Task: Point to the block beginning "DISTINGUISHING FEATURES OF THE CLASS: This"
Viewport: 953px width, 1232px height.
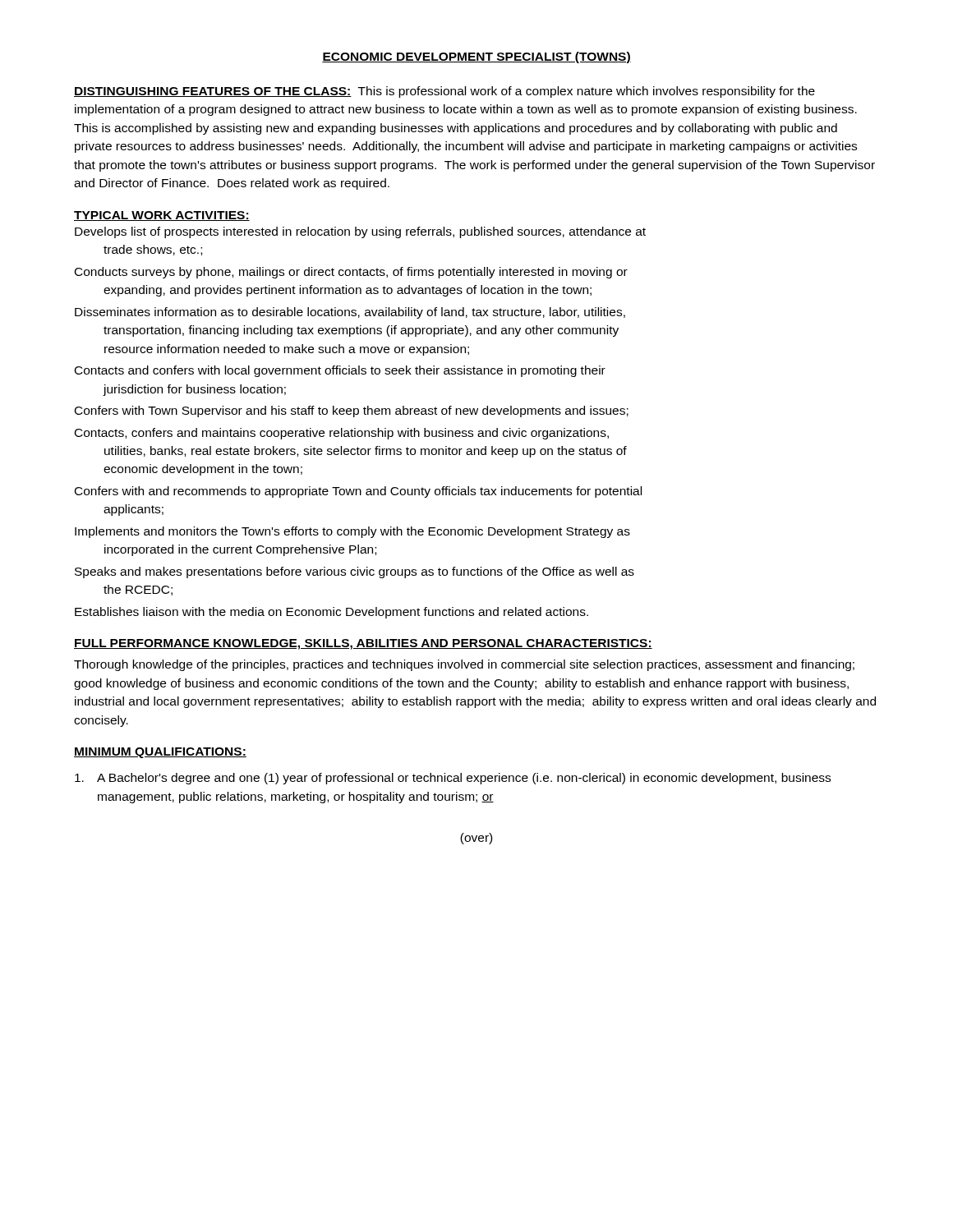Action: (474, 137)
